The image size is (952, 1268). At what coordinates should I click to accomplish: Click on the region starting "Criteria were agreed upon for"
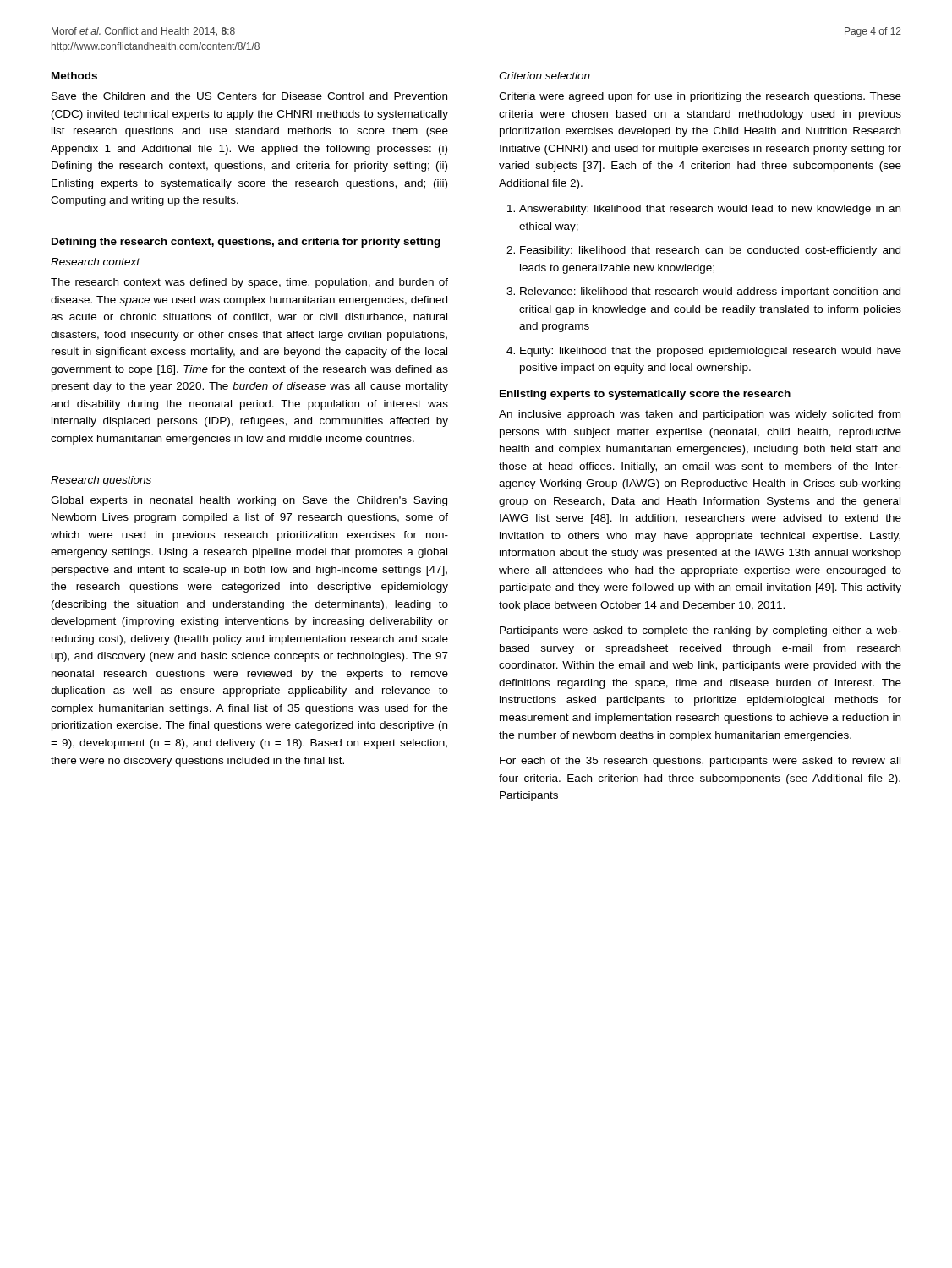700,139
